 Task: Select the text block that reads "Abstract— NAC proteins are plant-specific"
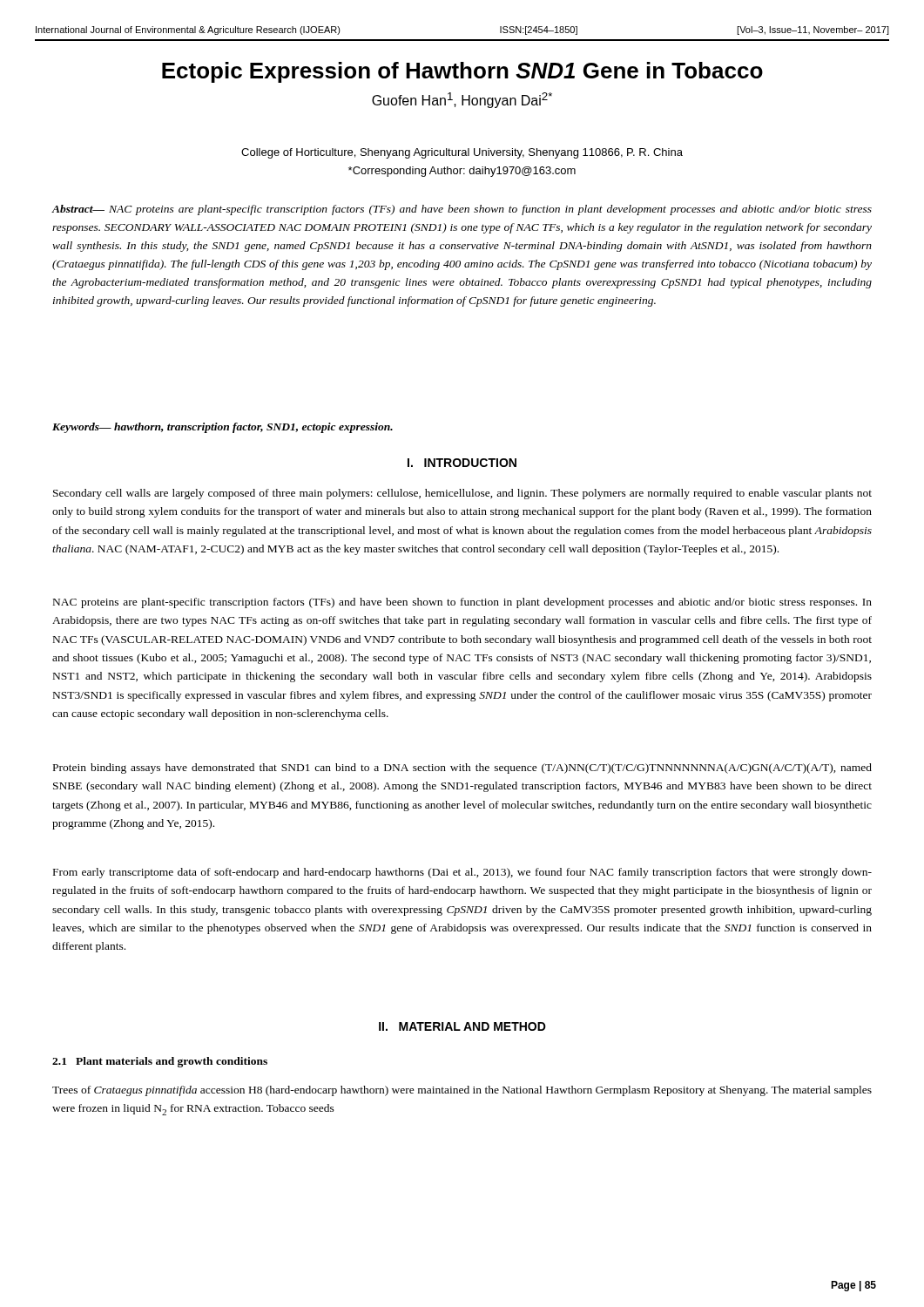[x=462, y=255]
